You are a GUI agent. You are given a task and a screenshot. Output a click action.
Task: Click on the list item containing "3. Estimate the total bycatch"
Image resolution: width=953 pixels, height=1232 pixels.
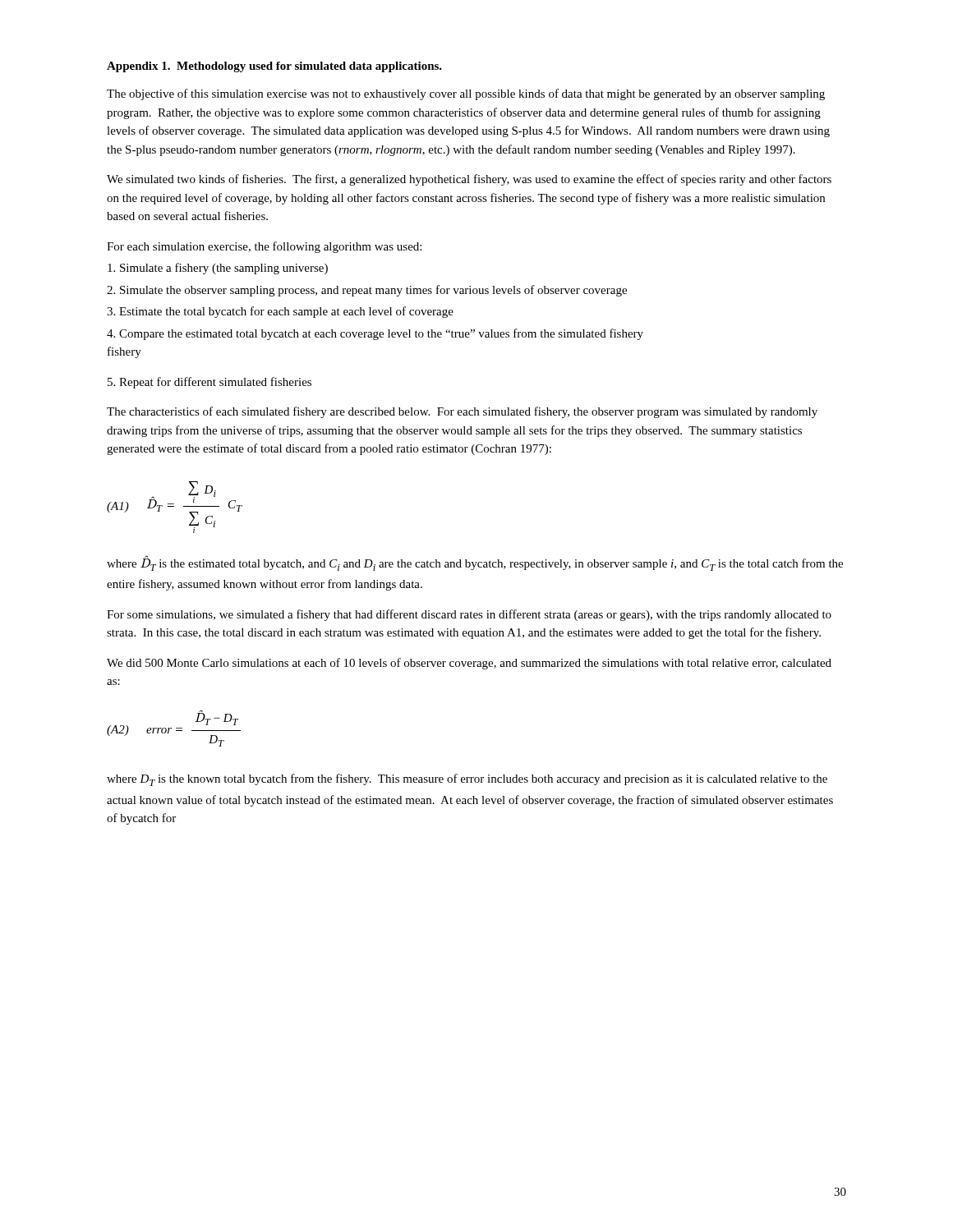(280, 311)
